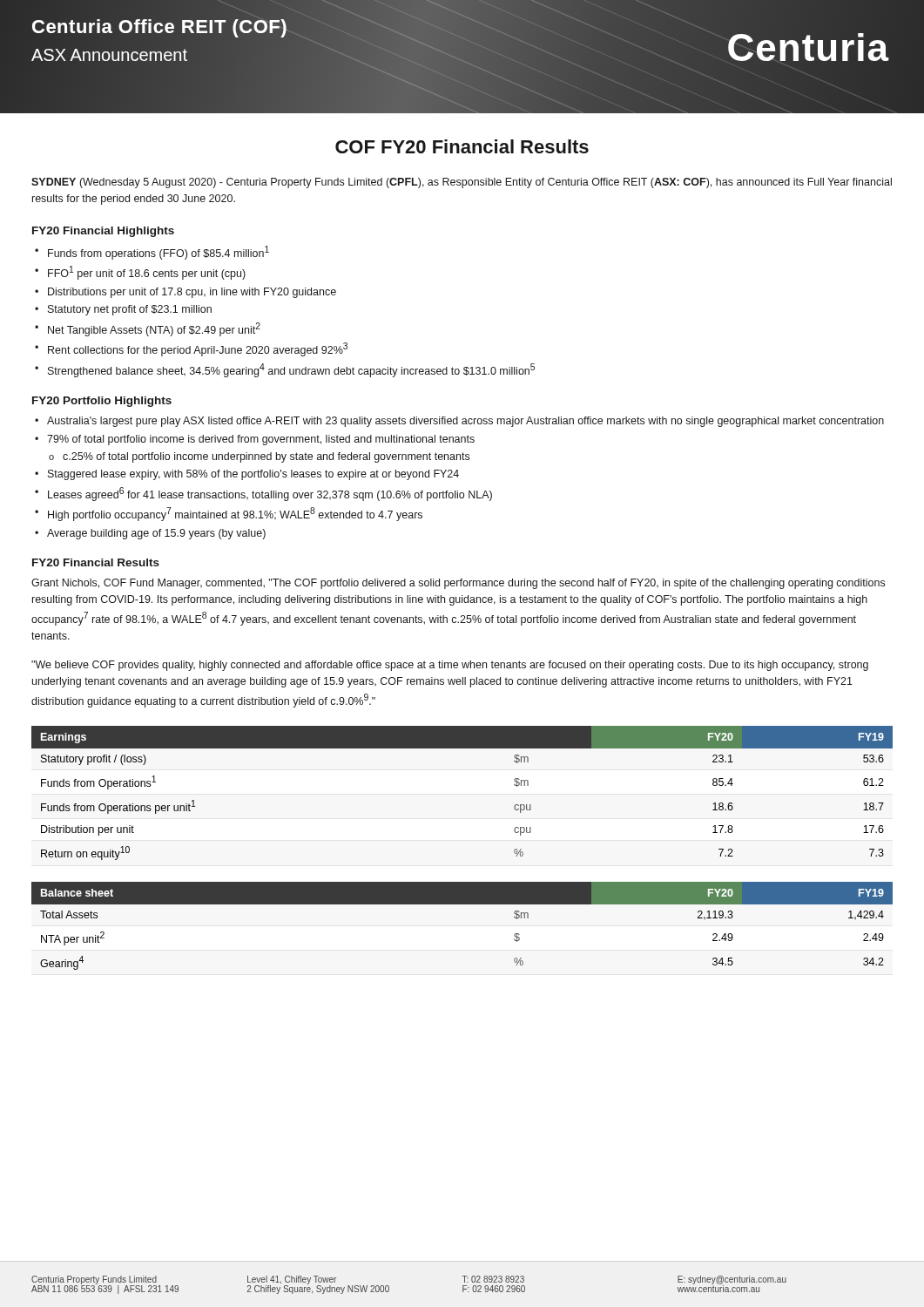Viewport: 924px width, 1307px height.
Task: Point to the block beginning "• 79% of"
Action: pyautogui.click(x=255, y=439)
